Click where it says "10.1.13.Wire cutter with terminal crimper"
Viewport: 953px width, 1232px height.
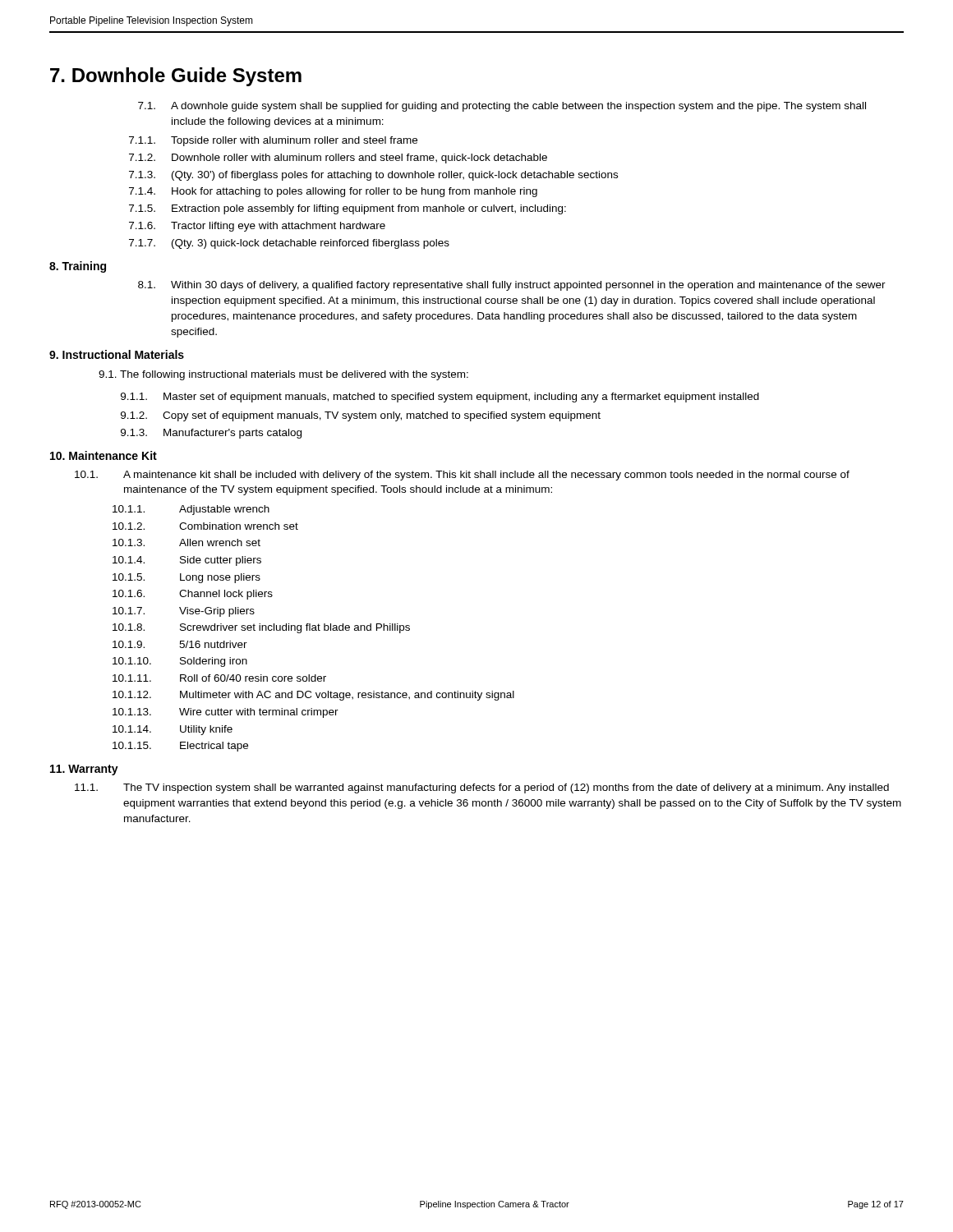point(226,713)
